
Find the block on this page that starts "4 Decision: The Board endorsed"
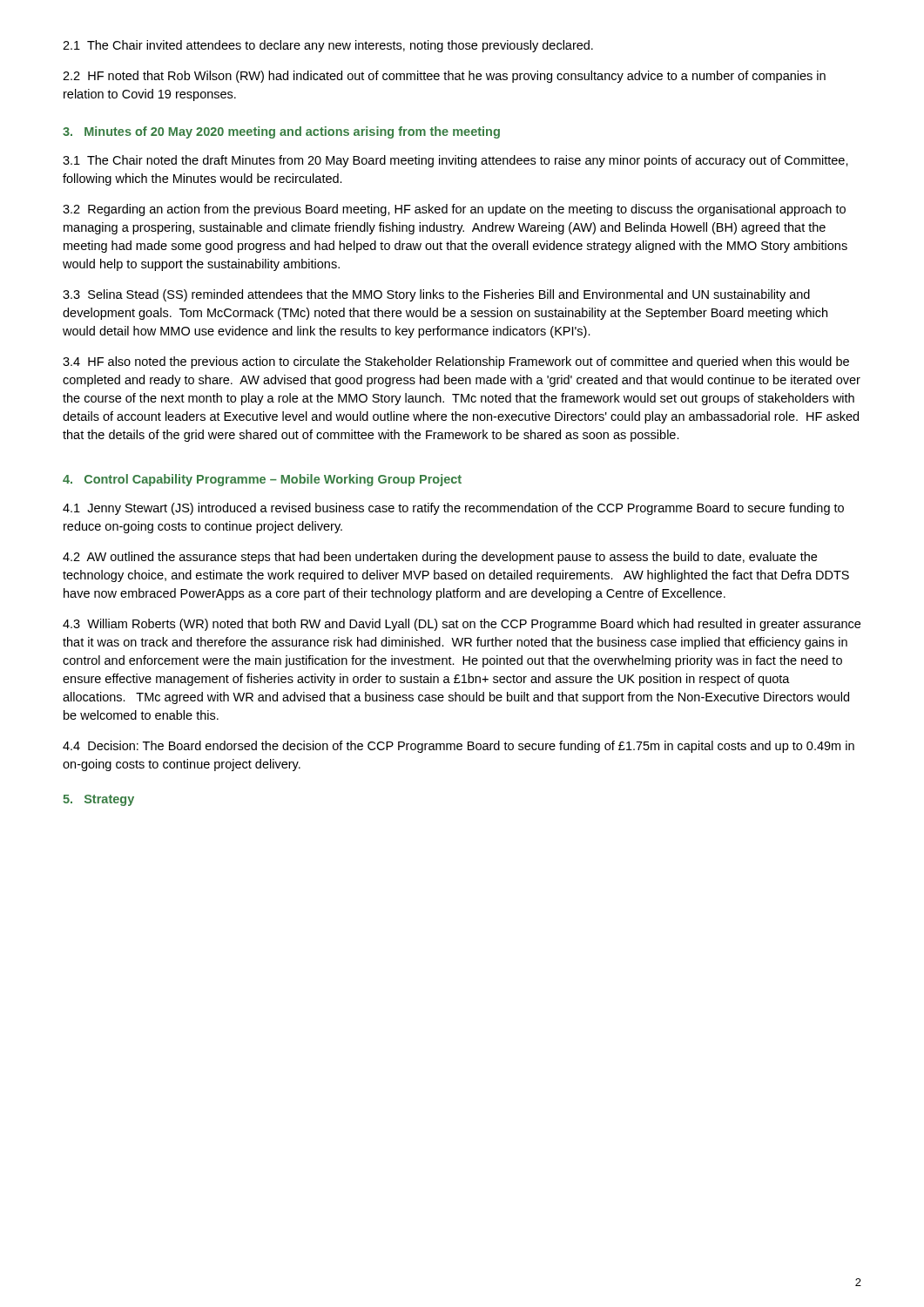462,756
